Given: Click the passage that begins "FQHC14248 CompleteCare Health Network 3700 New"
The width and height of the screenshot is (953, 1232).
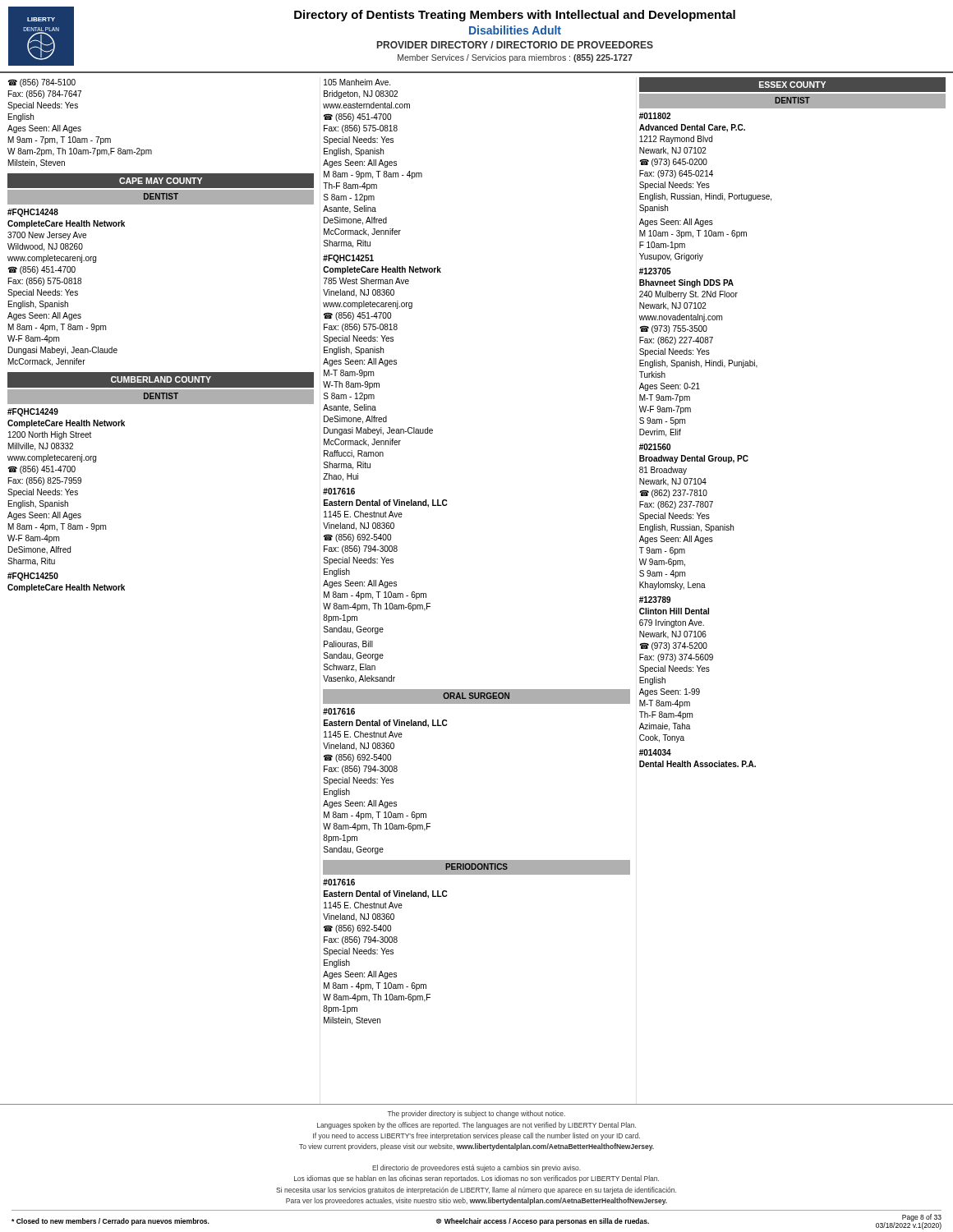Looking at the screenshot, I should tap(66, 287).
